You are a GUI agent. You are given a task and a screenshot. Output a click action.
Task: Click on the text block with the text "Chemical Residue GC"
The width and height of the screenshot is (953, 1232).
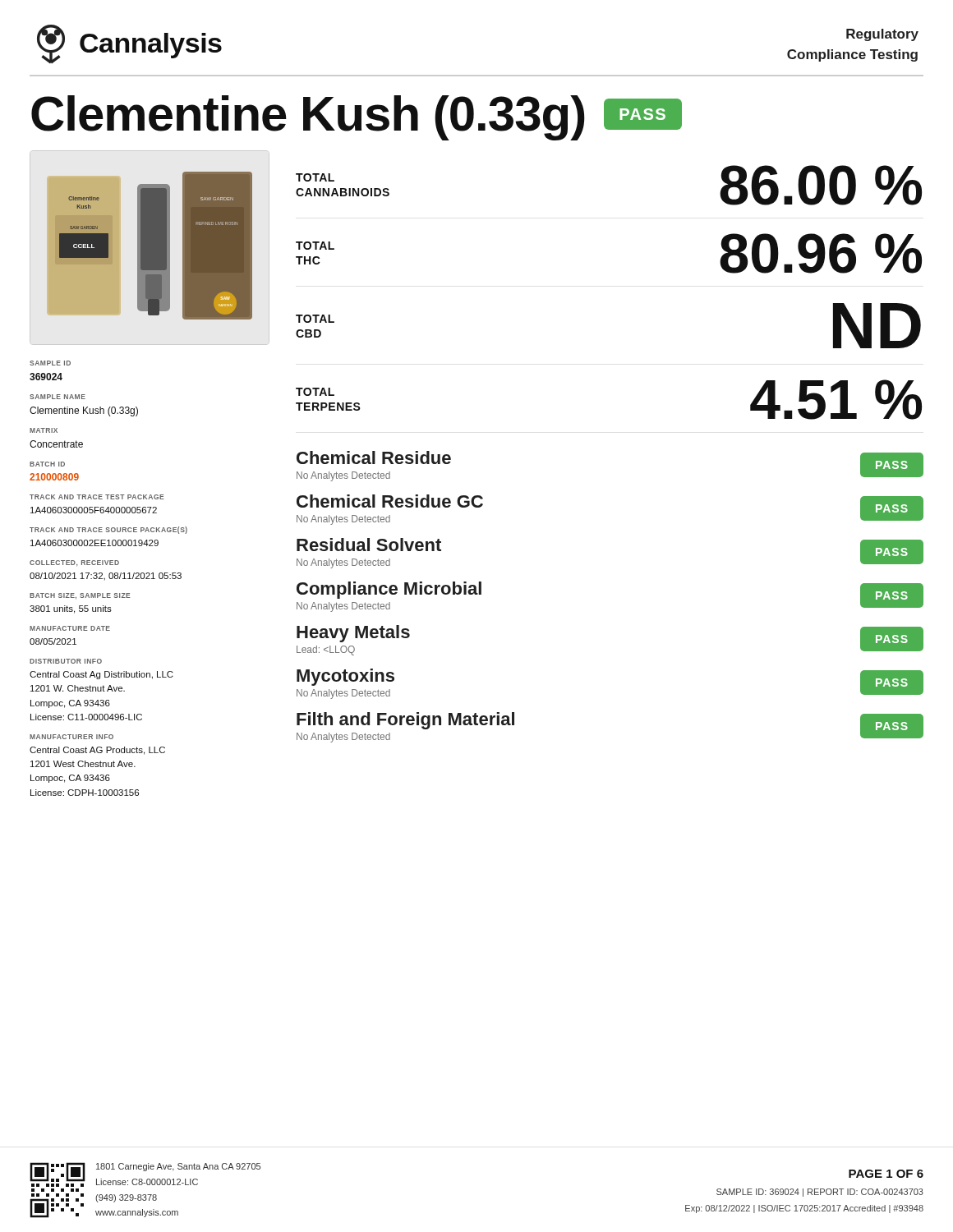click(x=385, y=507)
